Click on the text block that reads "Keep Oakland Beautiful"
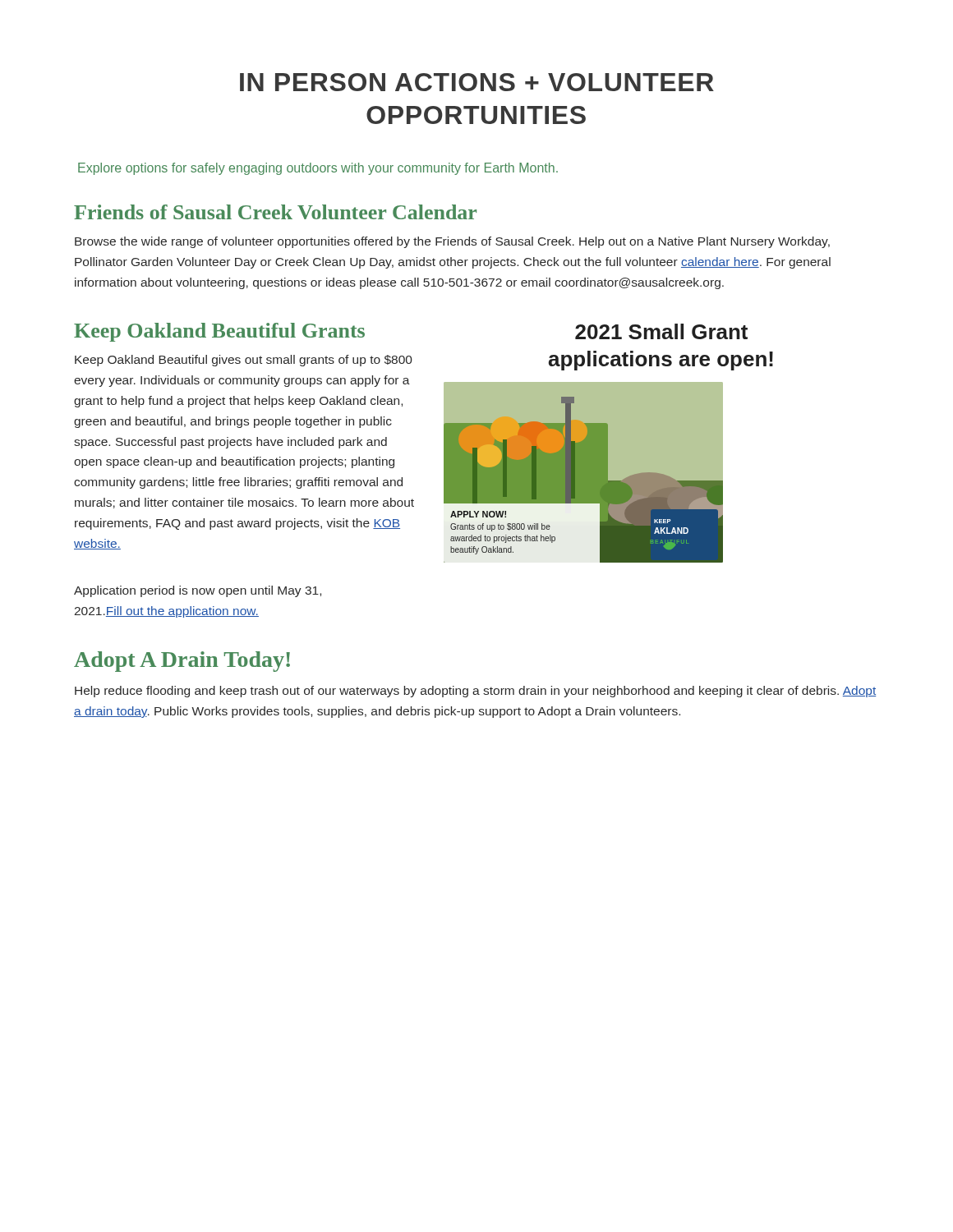This screenshot has width=953, height=1232. 244,451
